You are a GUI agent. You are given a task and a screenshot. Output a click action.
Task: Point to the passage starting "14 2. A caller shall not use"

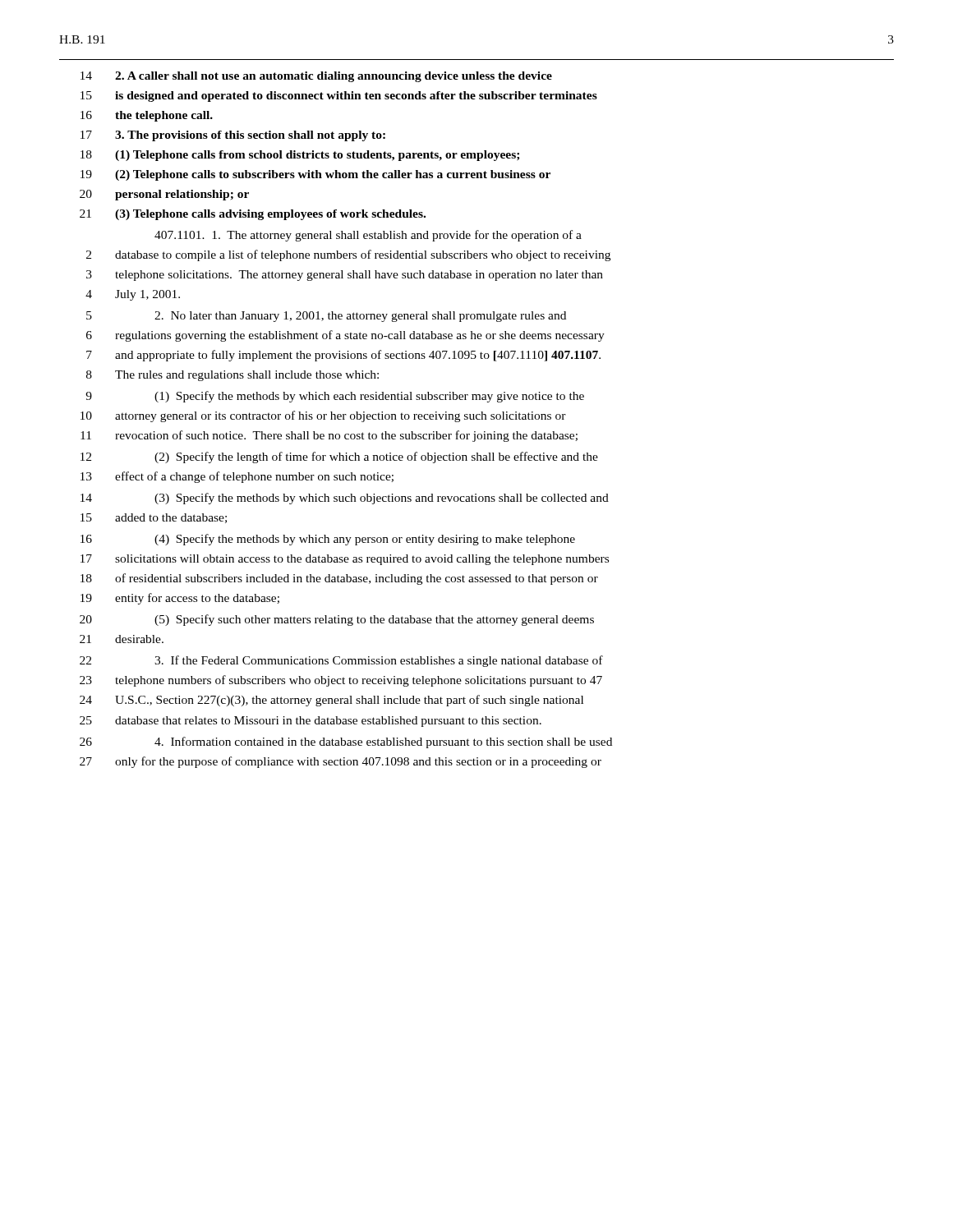point(476,76)
